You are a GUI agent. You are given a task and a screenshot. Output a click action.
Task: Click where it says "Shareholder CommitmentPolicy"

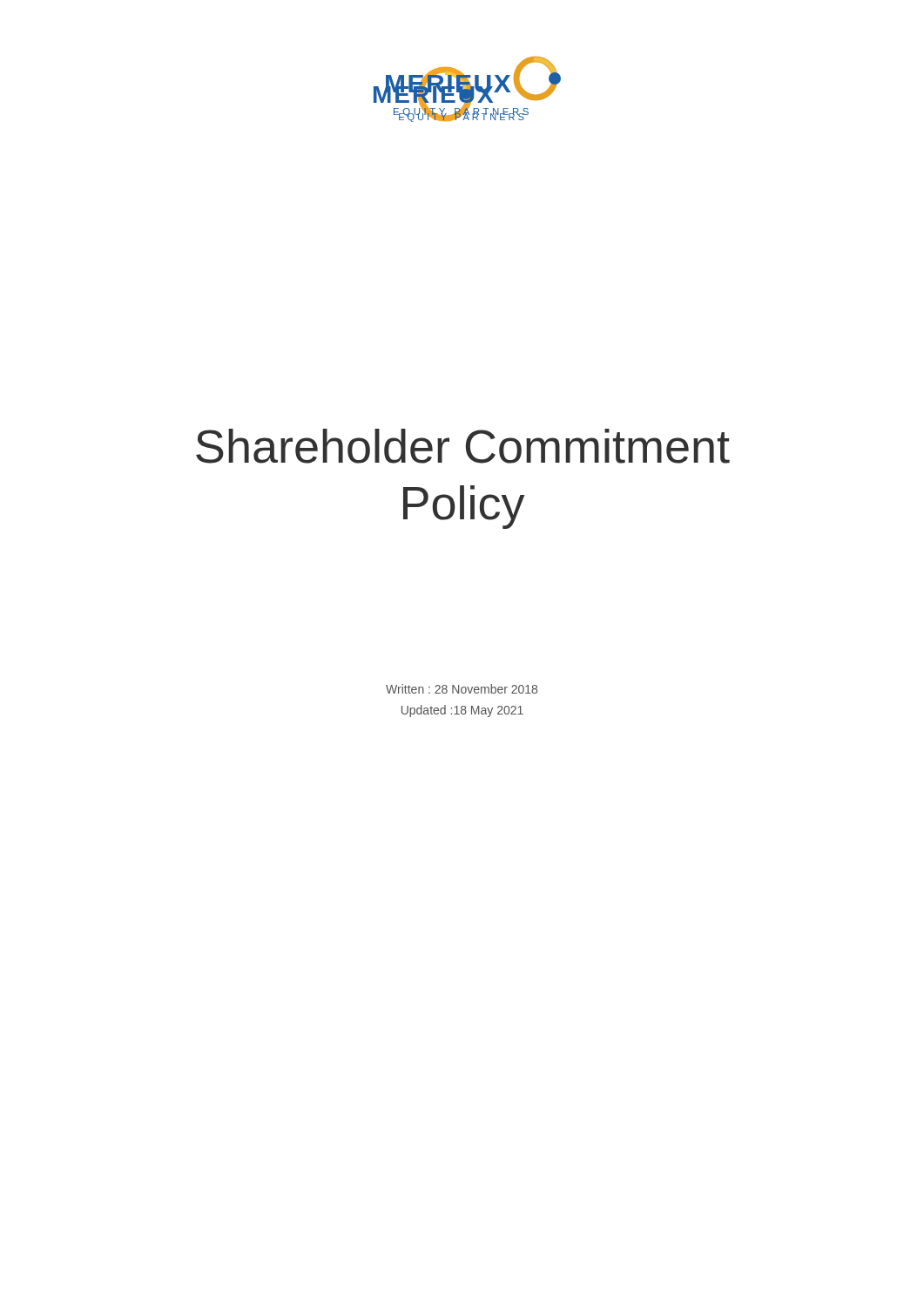(x=462, y=475)
